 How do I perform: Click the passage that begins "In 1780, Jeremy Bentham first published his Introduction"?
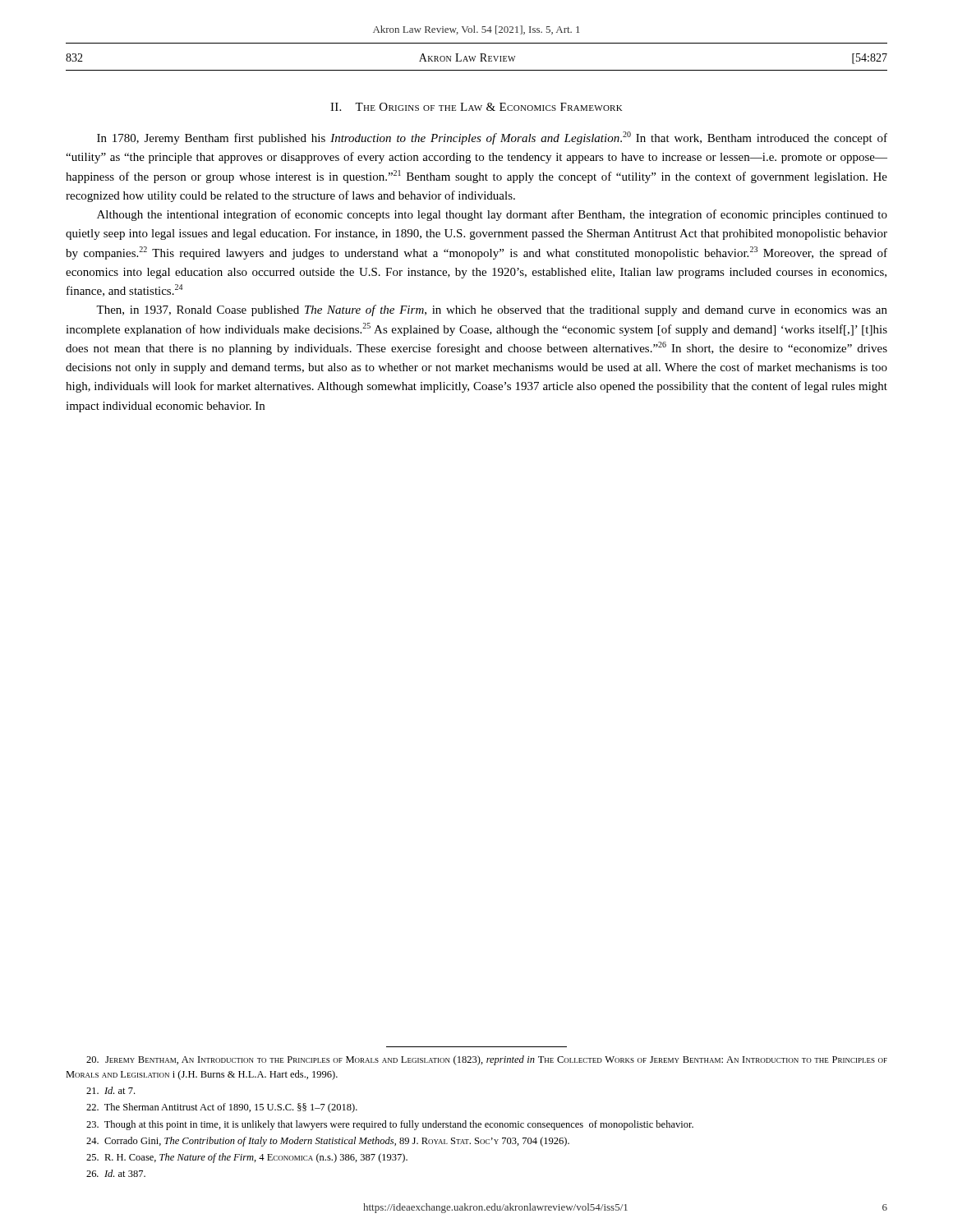point(476,167)
